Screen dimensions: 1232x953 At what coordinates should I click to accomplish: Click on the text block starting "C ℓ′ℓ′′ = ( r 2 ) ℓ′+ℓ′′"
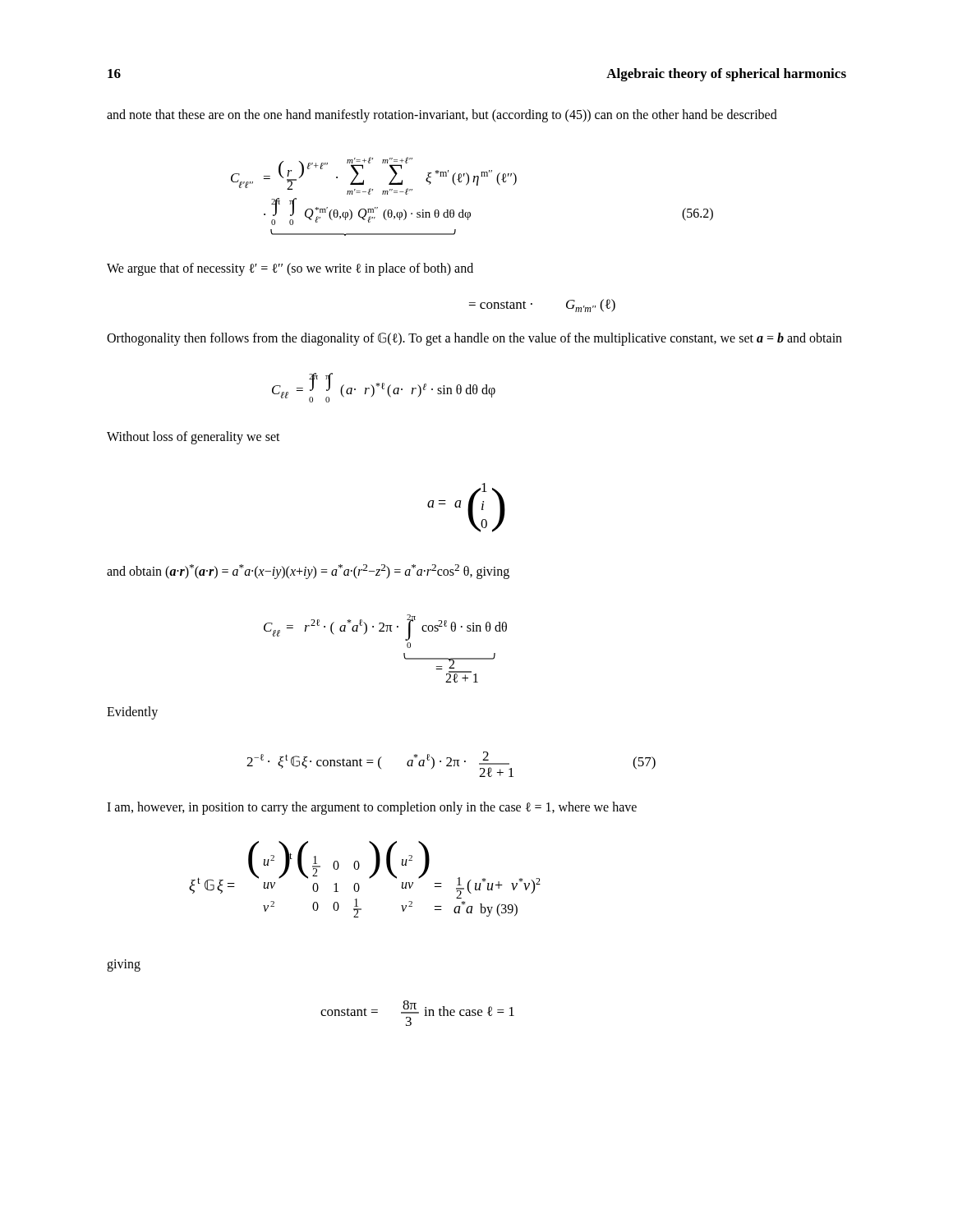(476, 190)
